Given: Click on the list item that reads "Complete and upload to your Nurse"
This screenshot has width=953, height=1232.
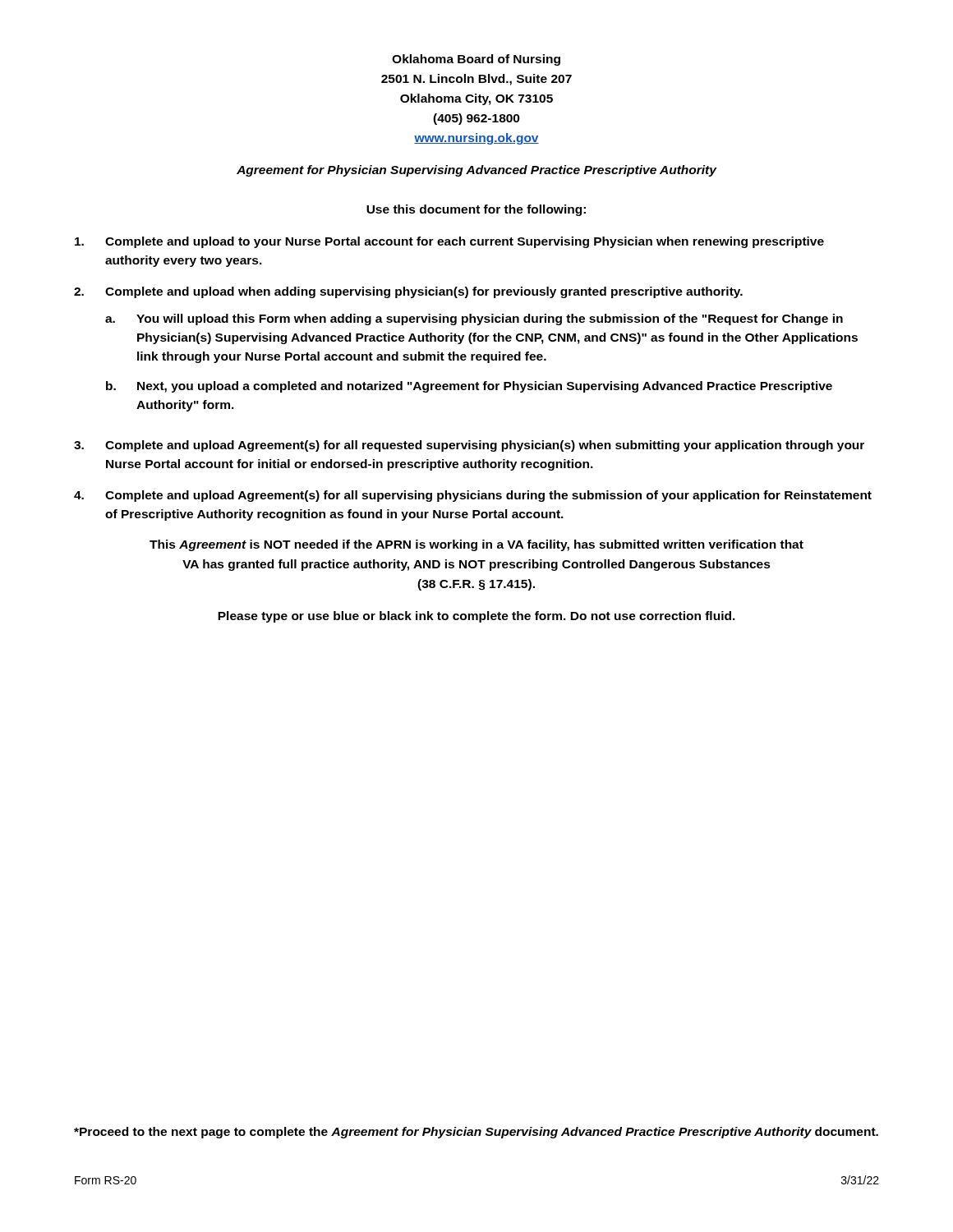Looking at the screenshot, I should click(476, 251).
